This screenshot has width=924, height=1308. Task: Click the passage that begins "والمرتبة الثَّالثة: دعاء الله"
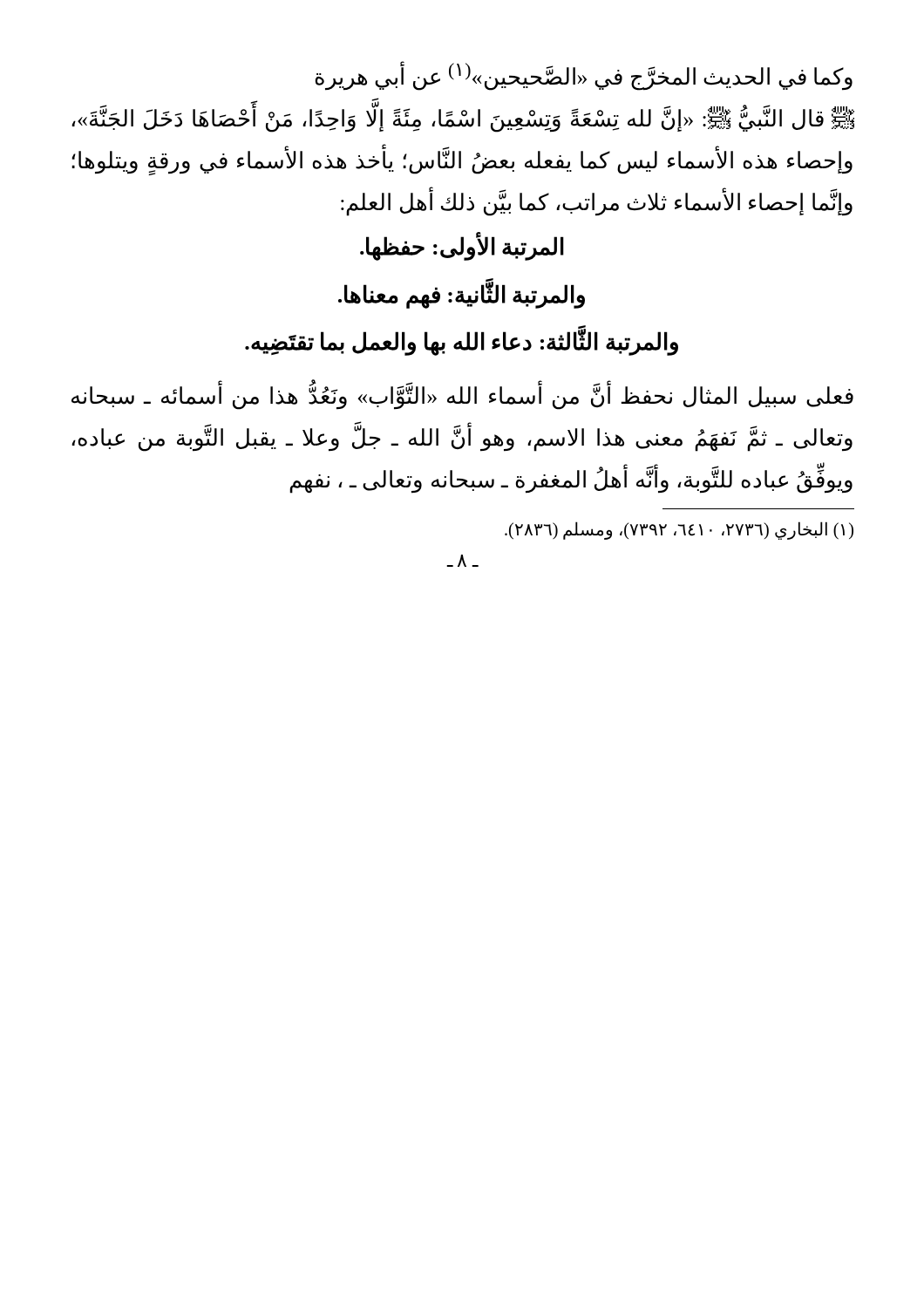(462, 342)
